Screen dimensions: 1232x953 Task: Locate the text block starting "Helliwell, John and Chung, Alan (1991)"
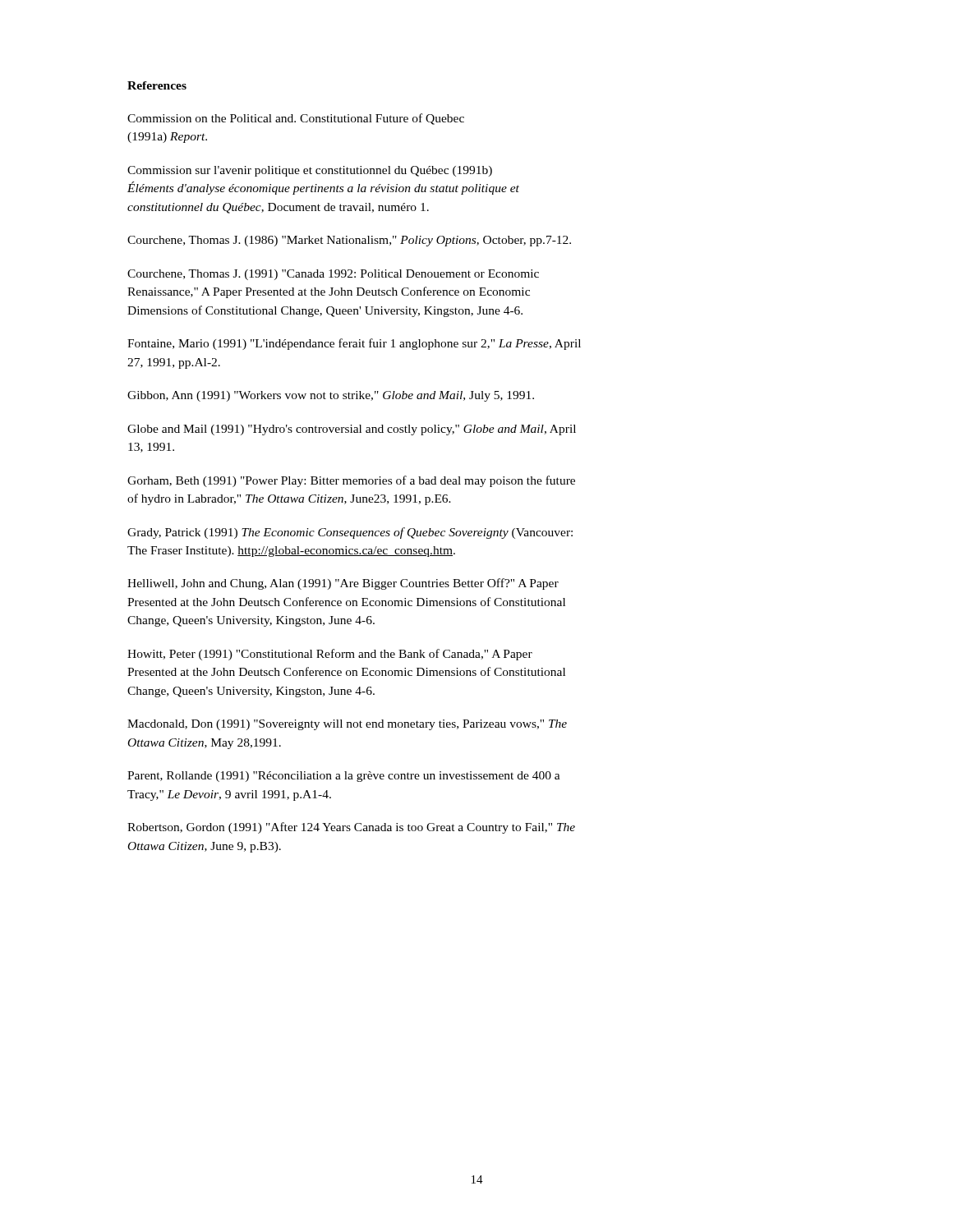pyautogui.click(x=347, y=602)
